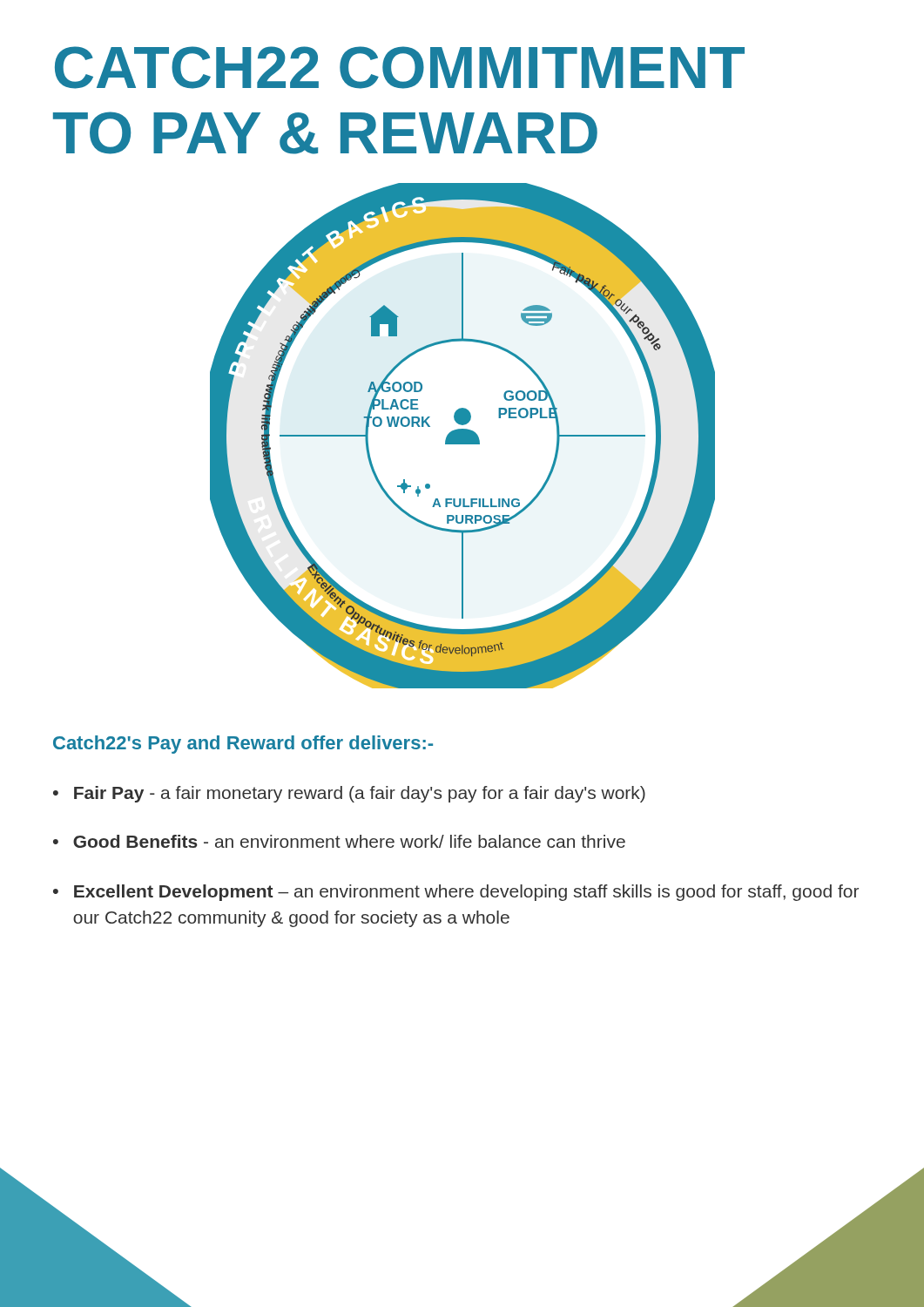Where is the passage that starts "• Fair Pay - a fair"?
924x1307 pixels.
349,793
